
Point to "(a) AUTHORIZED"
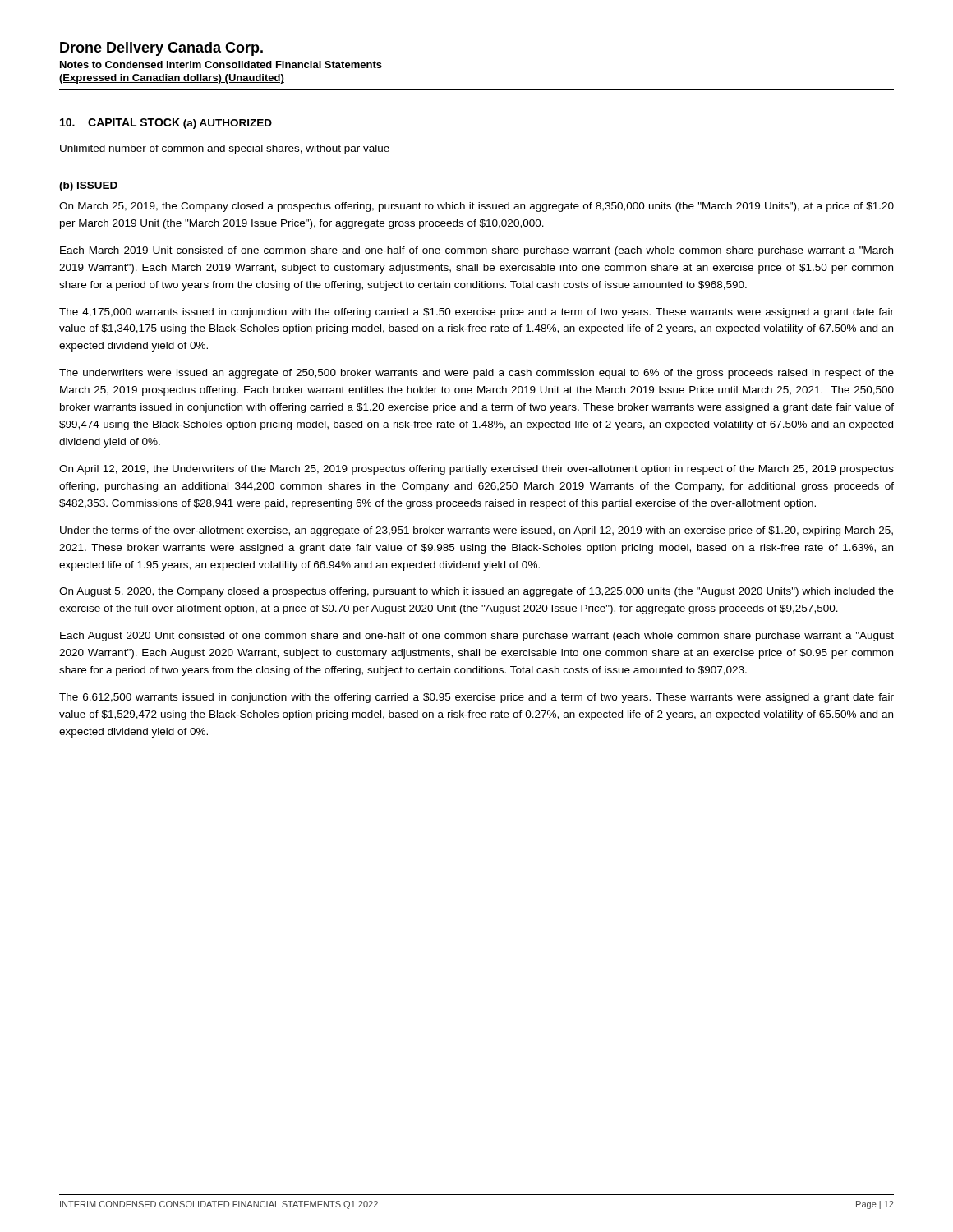228,123
